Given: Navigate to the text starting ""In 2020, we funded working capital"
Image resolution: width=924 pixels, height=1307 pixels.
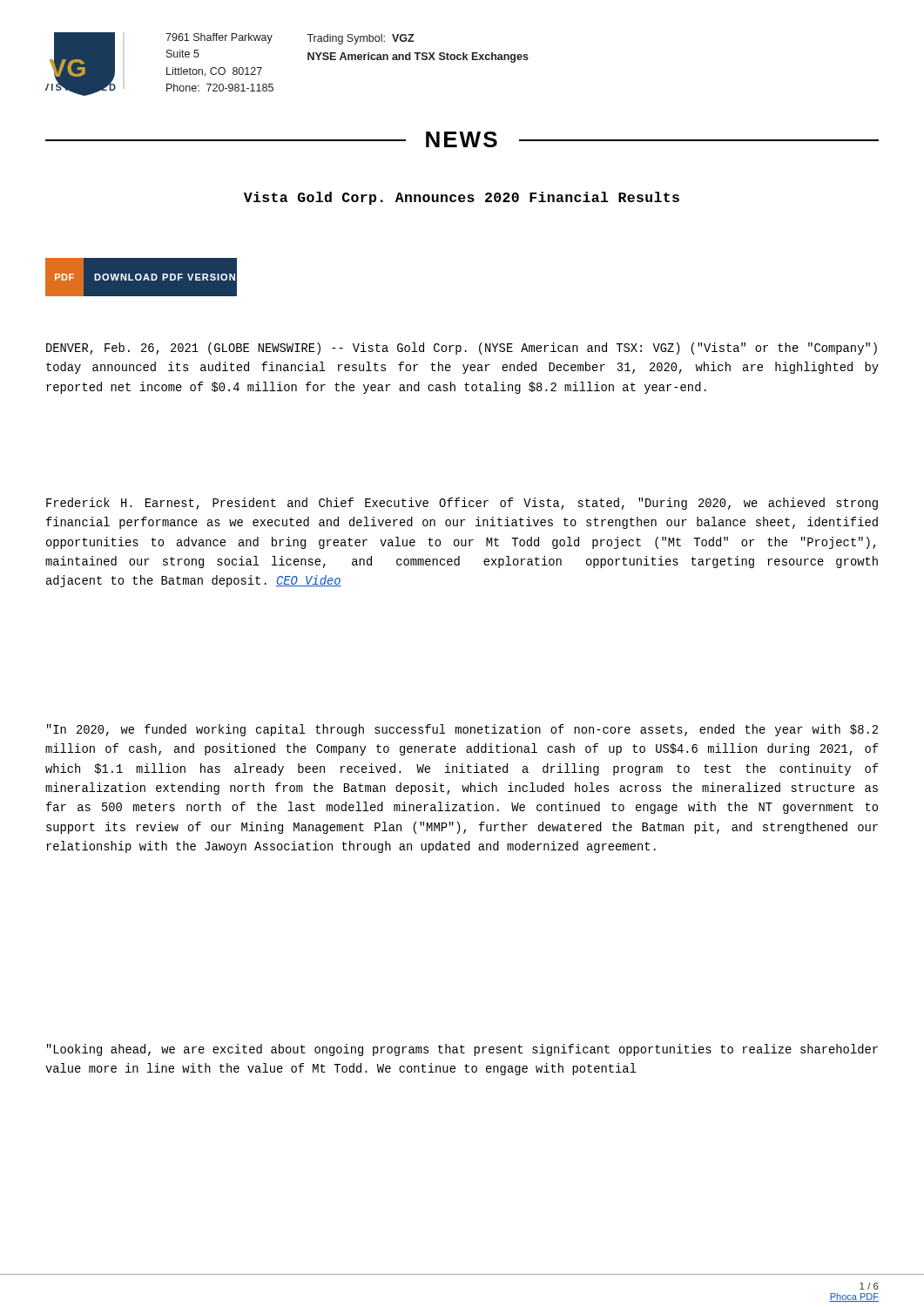Looking at the screenshot, I should pos(462,789).
